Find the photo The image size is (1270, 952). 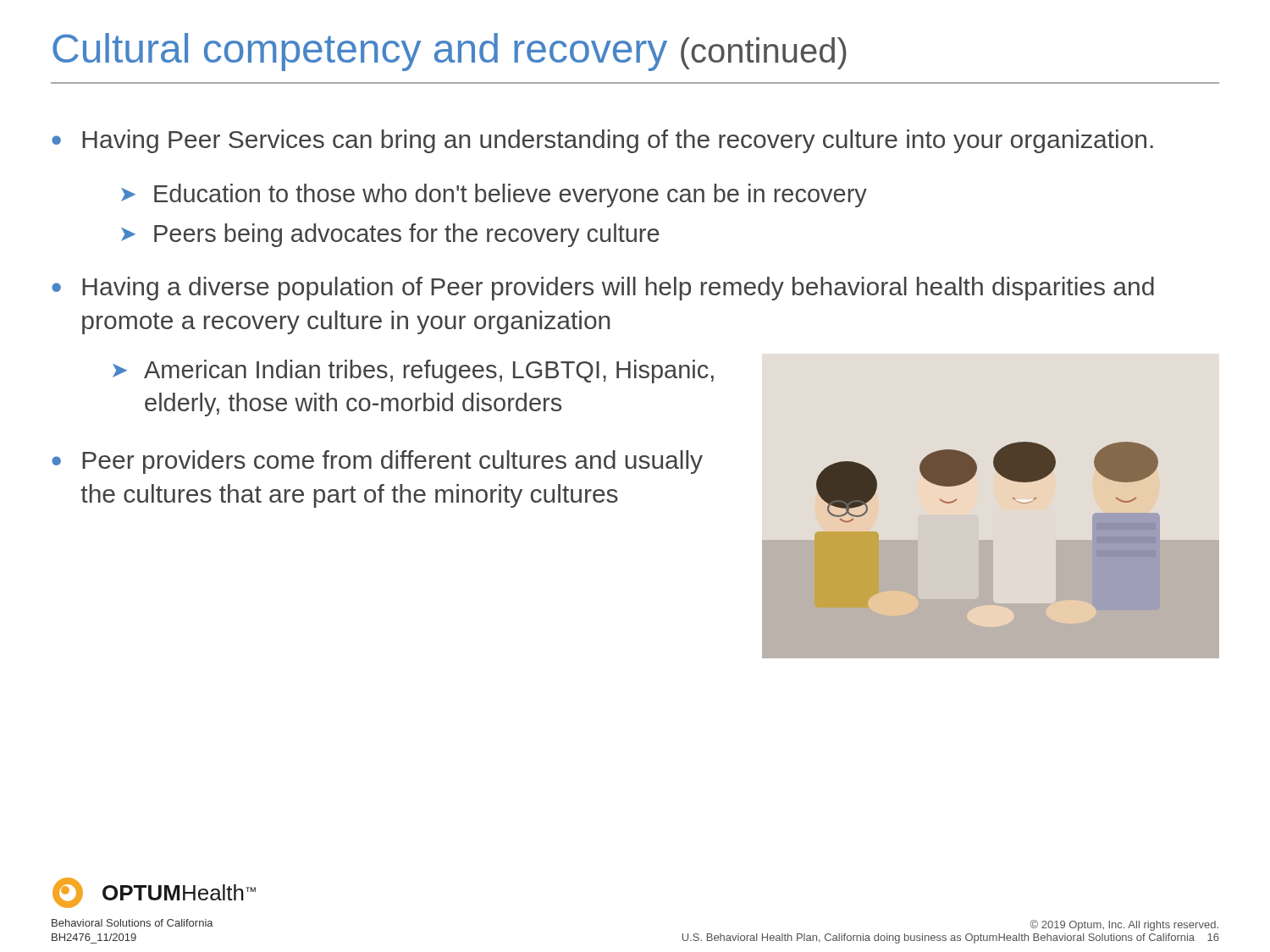click(x=991, y=507)
